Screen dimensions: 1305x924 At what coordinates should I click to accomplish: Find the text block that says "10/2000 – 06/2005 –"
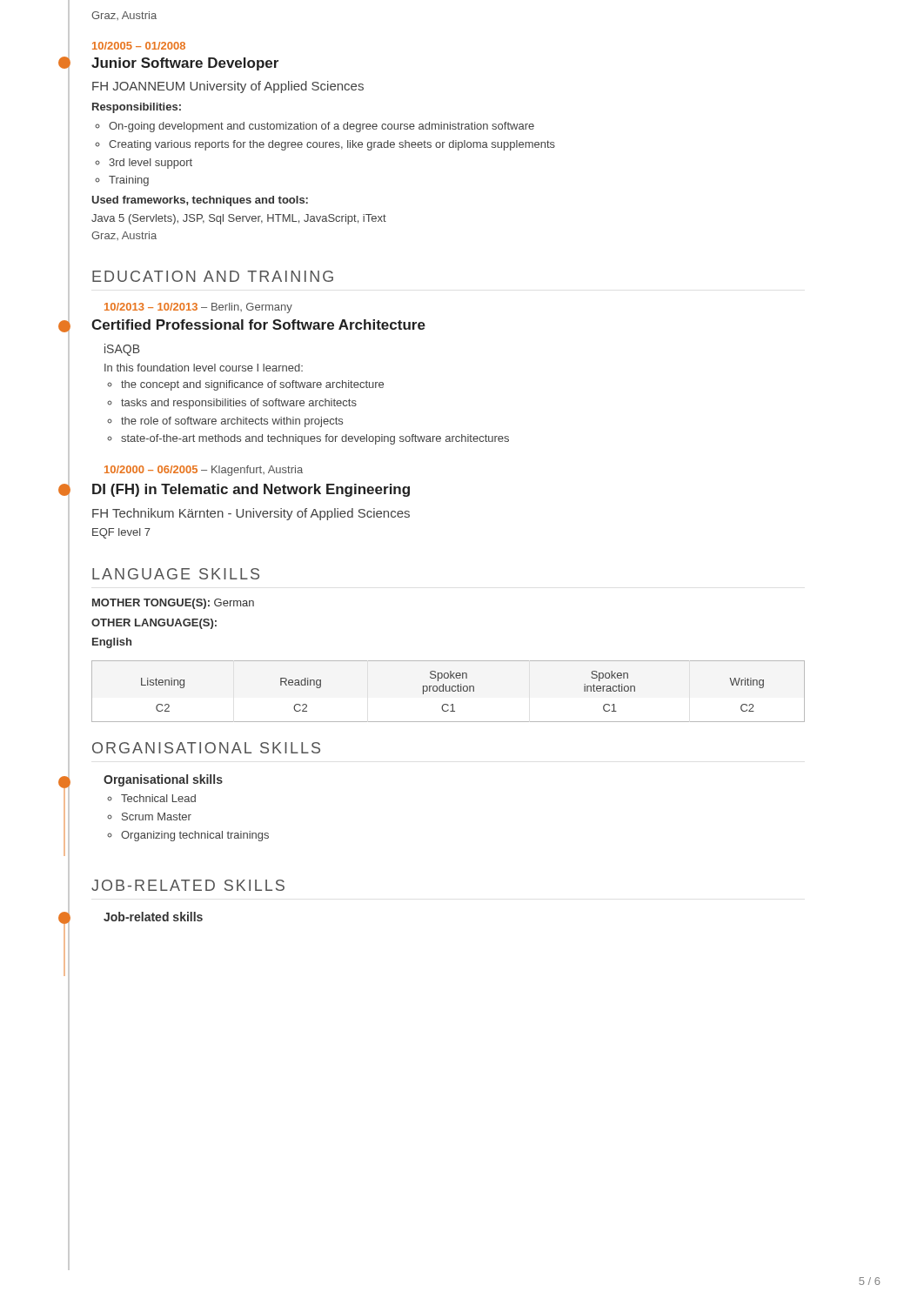(203, 469)
